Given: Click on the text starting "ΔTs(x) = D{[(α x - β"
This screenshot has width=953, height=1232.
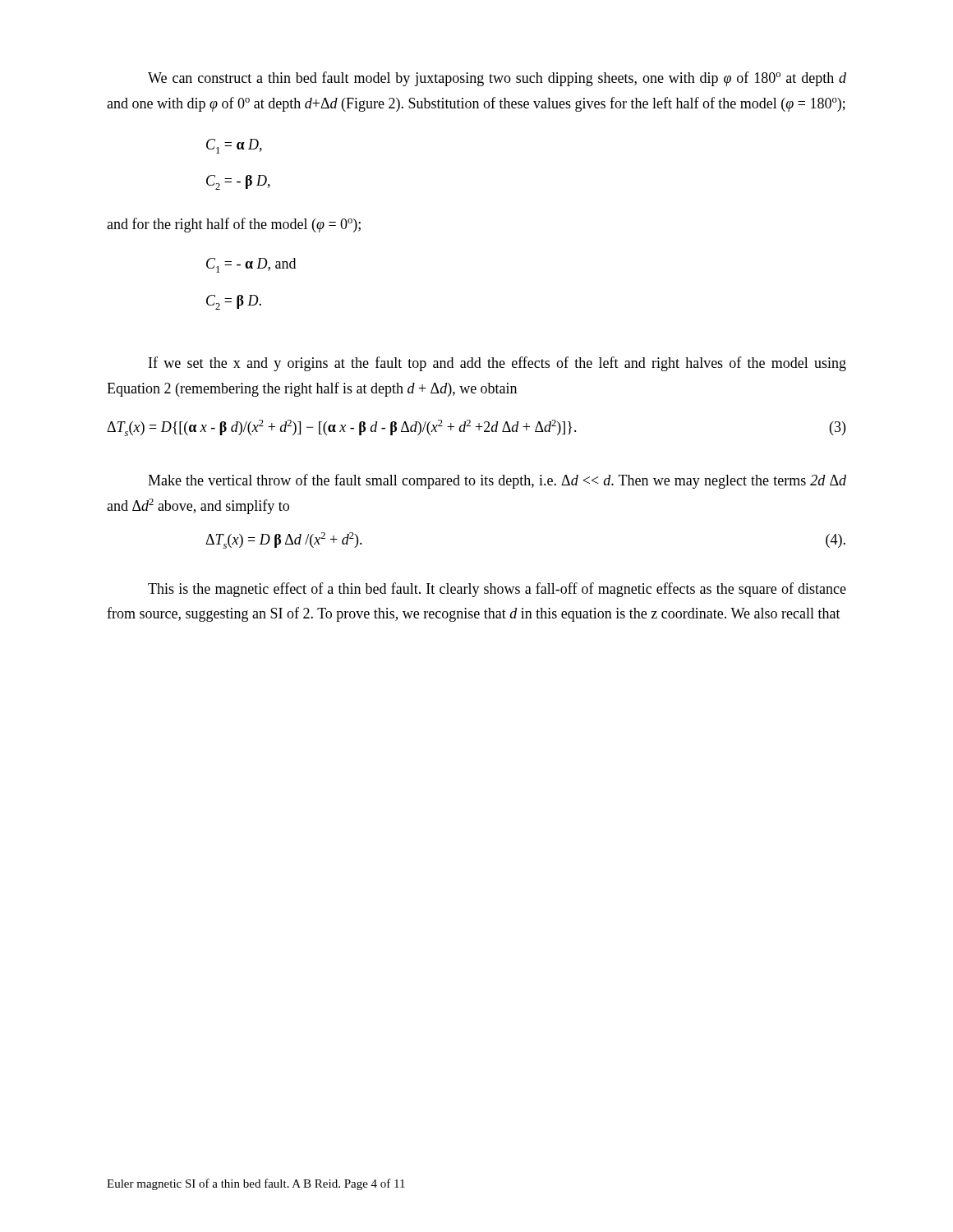Looking at the screenshot, I should click(476, 428).
